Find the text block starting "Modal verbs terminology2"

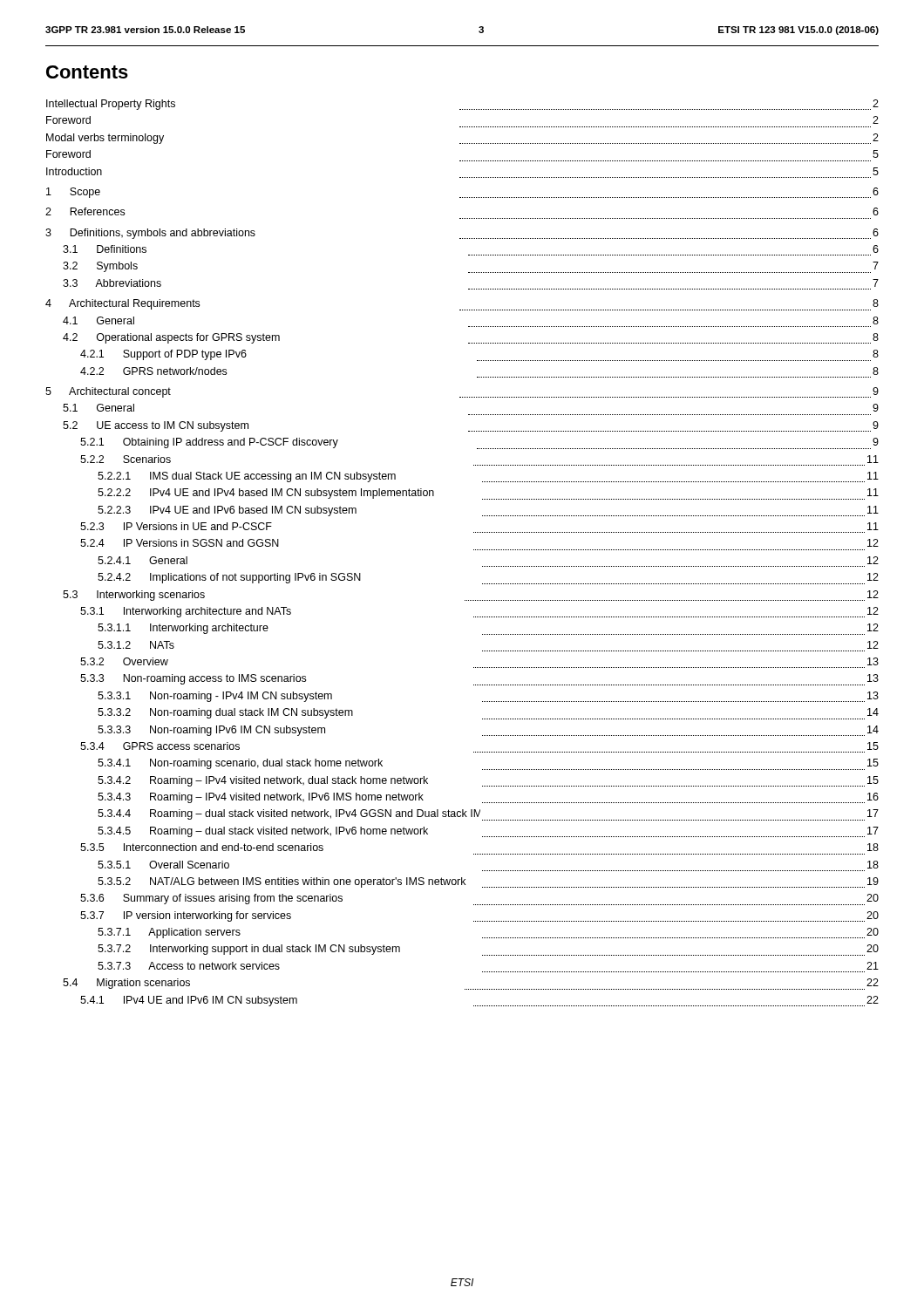[462, 138]
